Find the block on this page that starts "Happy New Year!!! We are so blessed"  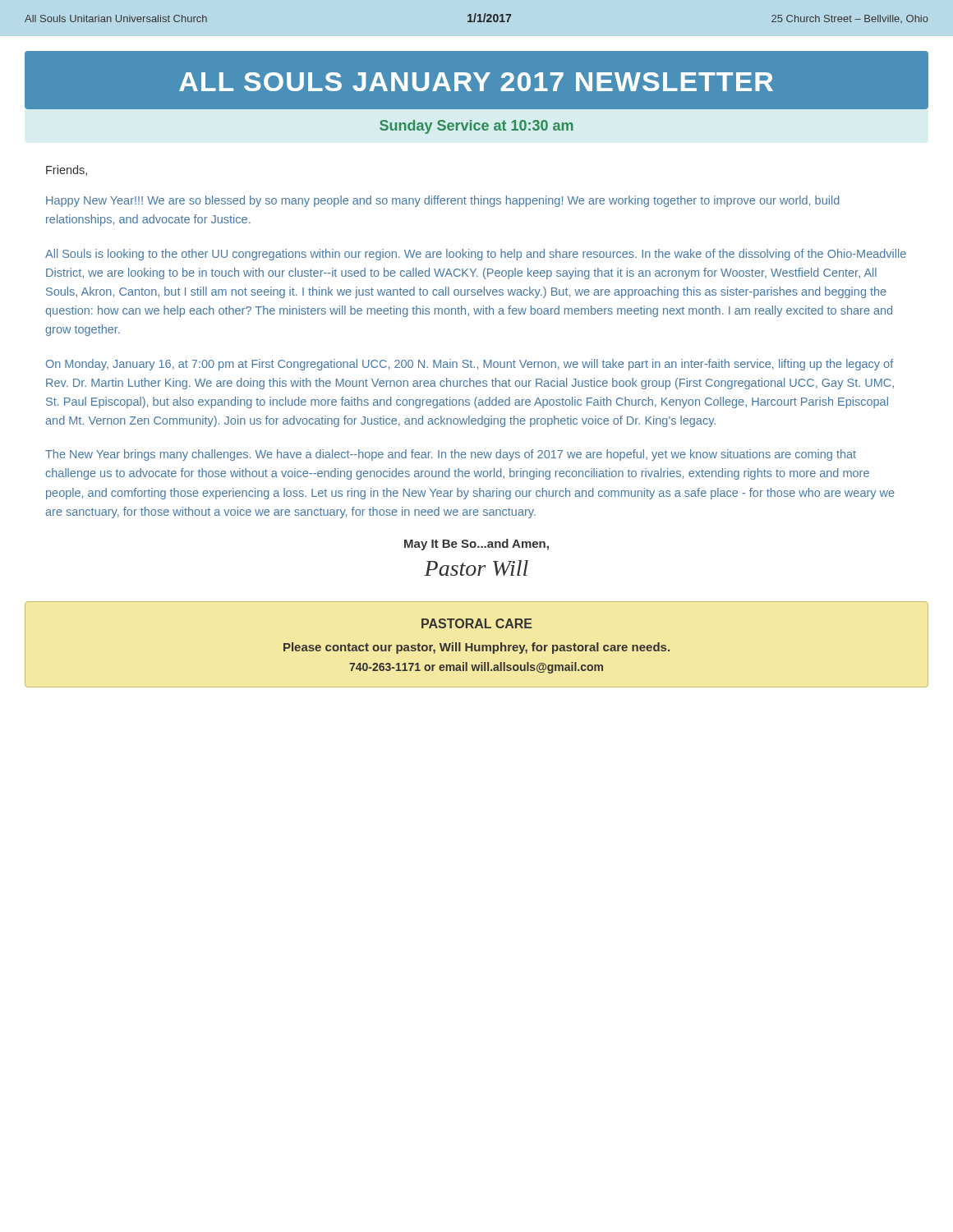pyautogui.click(x=442, y=210)
